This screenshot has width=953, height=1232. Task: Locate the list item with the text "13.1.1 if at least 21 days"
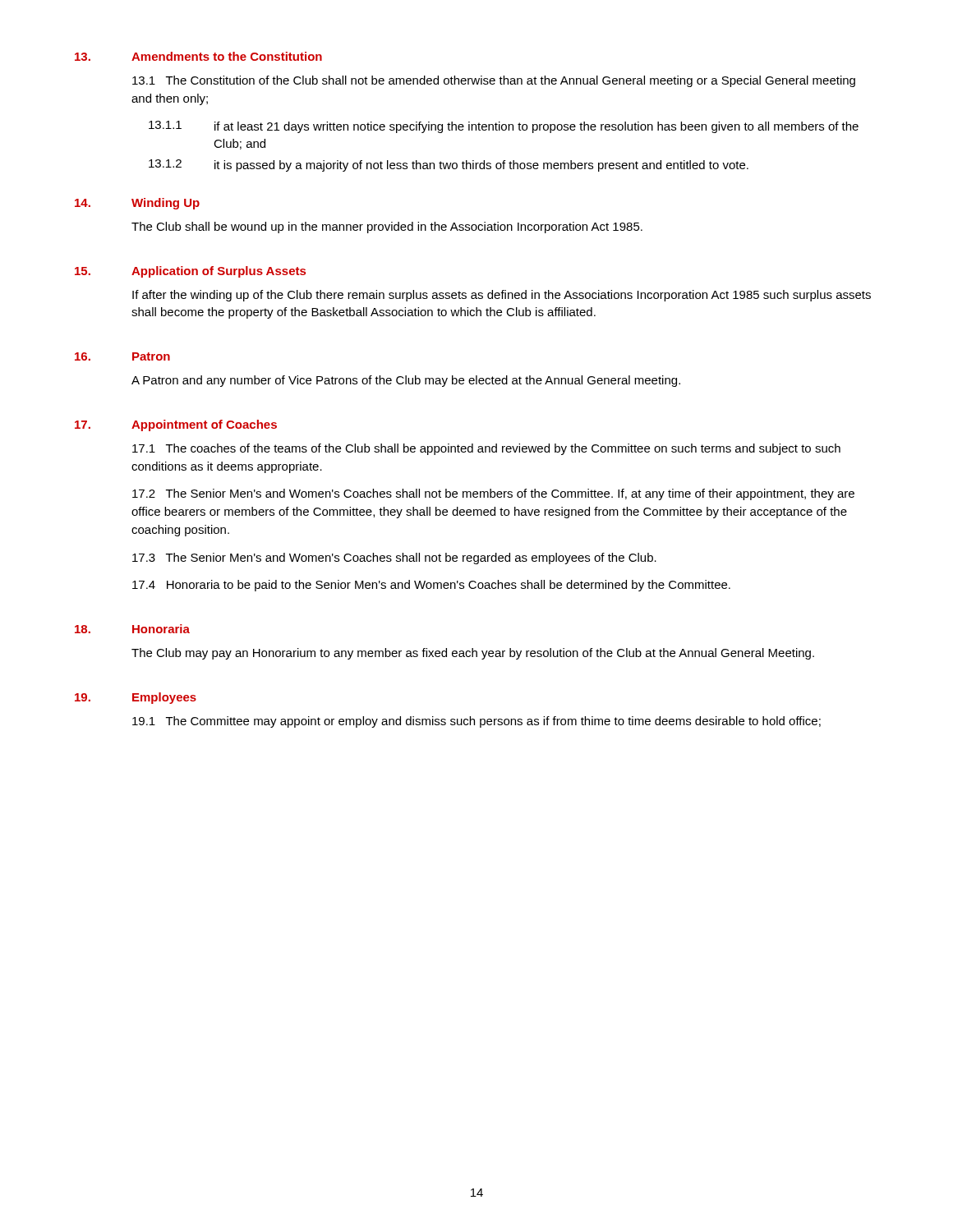coord(513,135)
